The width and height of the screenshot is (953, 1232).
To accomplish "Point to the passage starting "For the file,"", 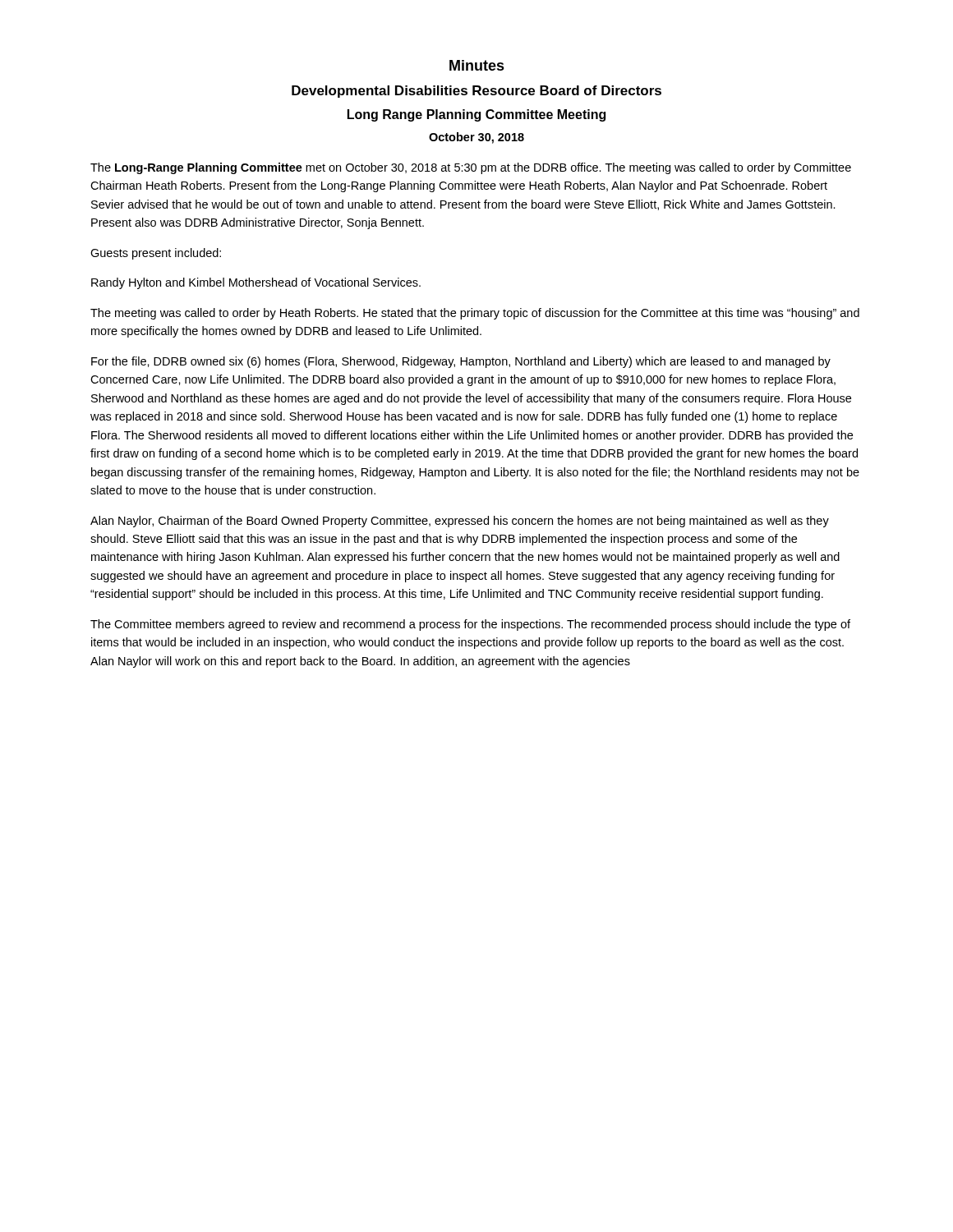I will (475, 426).
